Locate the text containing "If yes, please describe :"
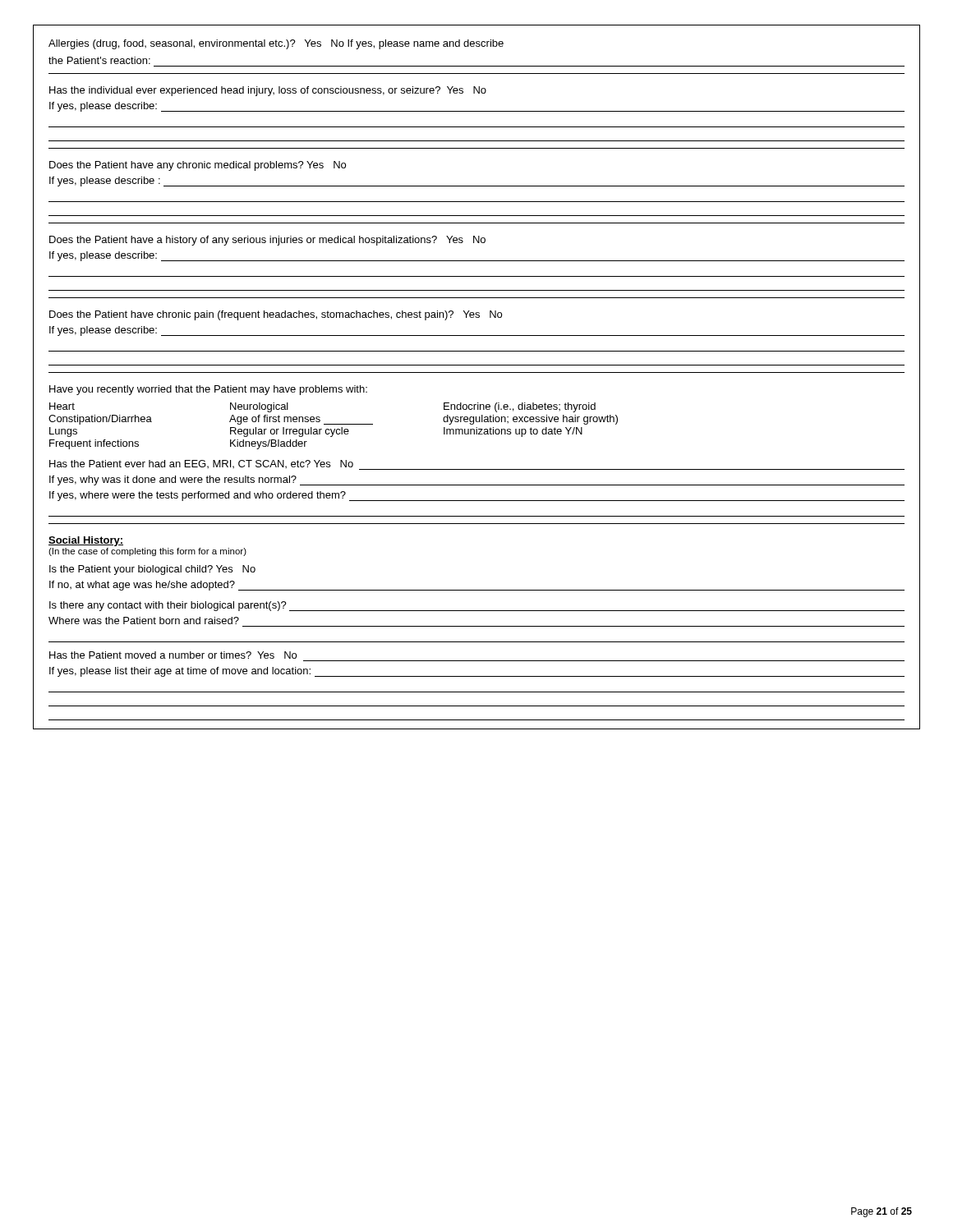 point(476,180)
